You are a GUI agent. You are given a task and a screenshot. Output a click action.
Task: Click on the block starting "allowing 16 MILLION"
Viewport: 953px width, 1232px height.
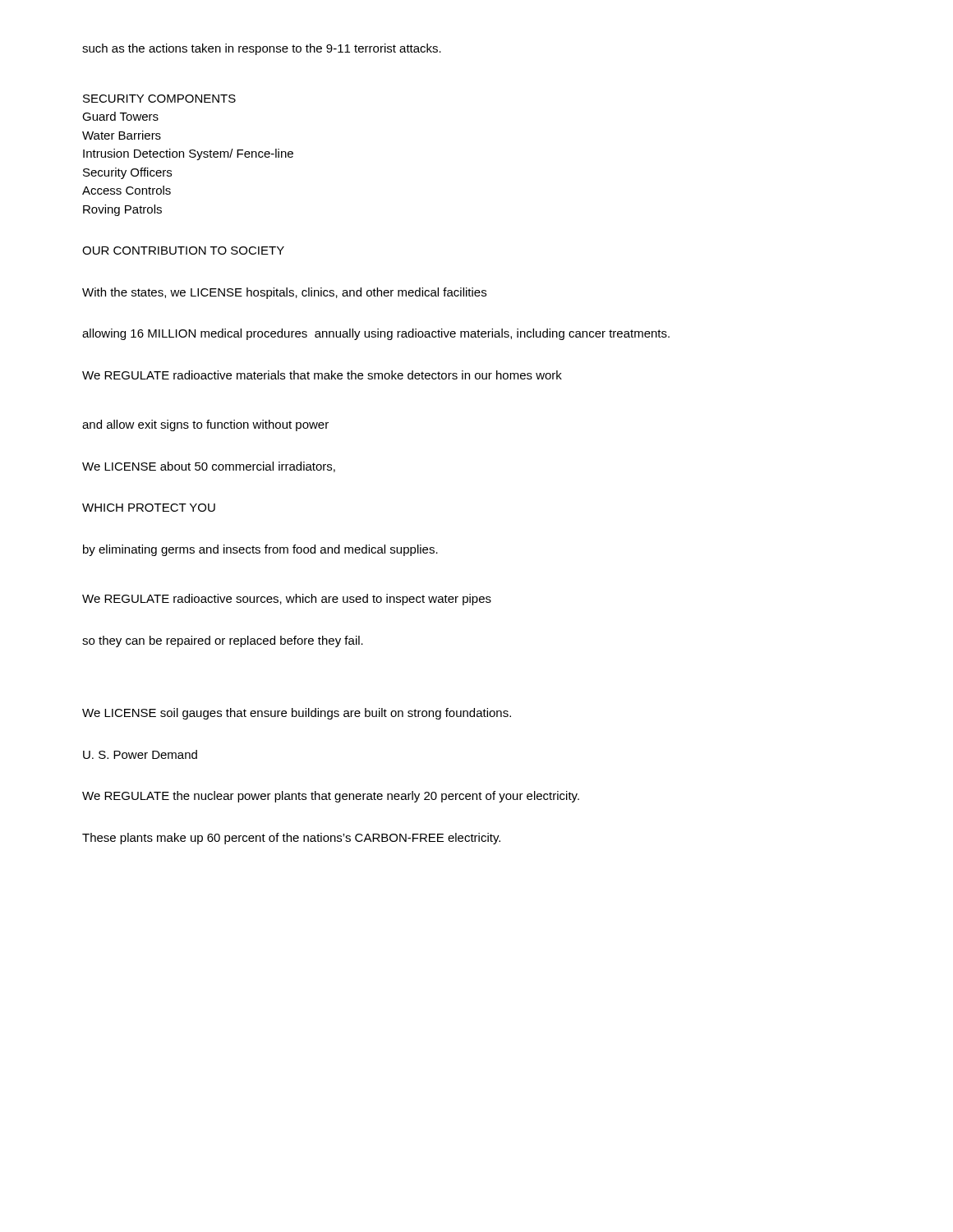coord(476,334)
